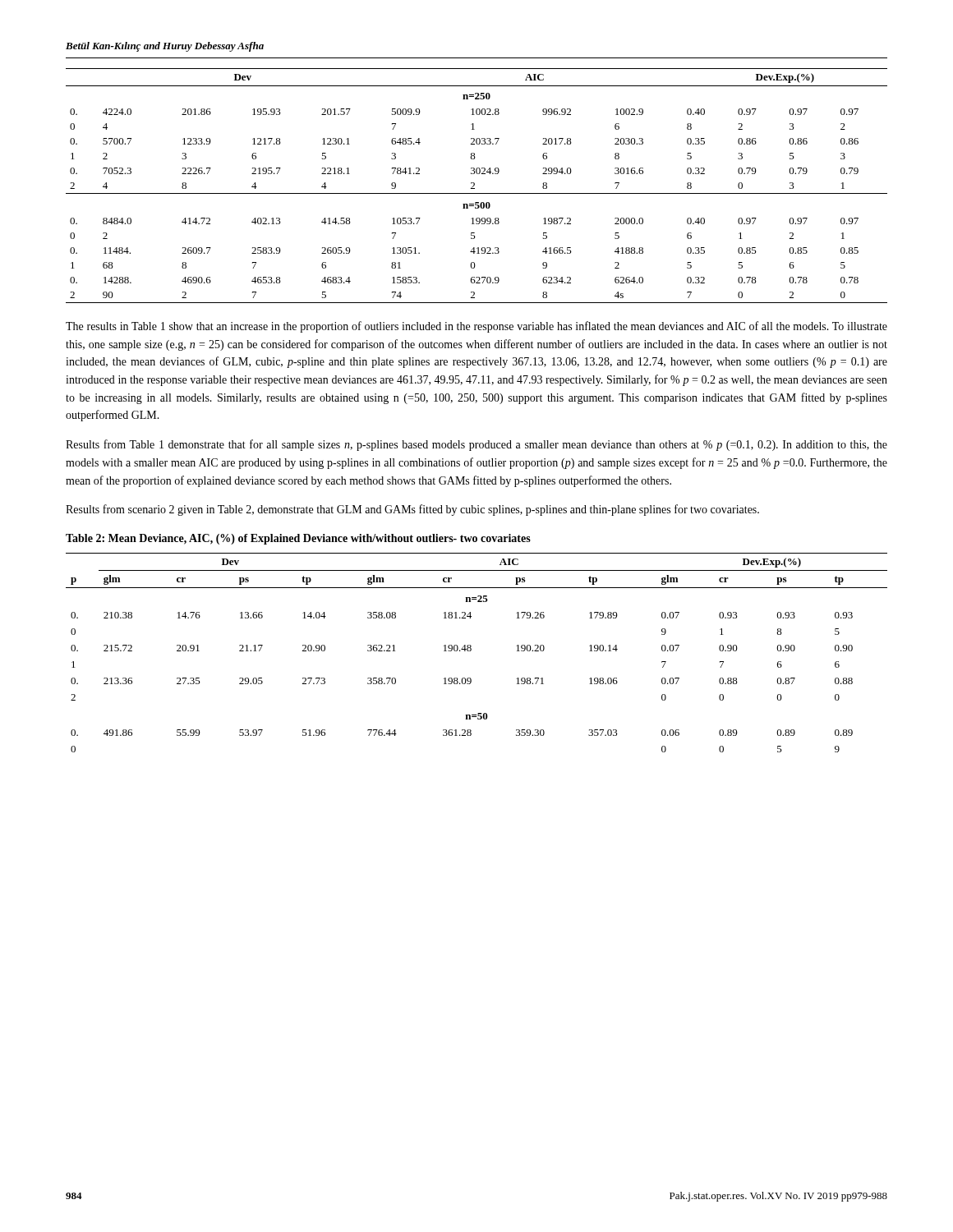Locate the text block with the text "The results in Table 1 show that"

[x=476, y=371]
